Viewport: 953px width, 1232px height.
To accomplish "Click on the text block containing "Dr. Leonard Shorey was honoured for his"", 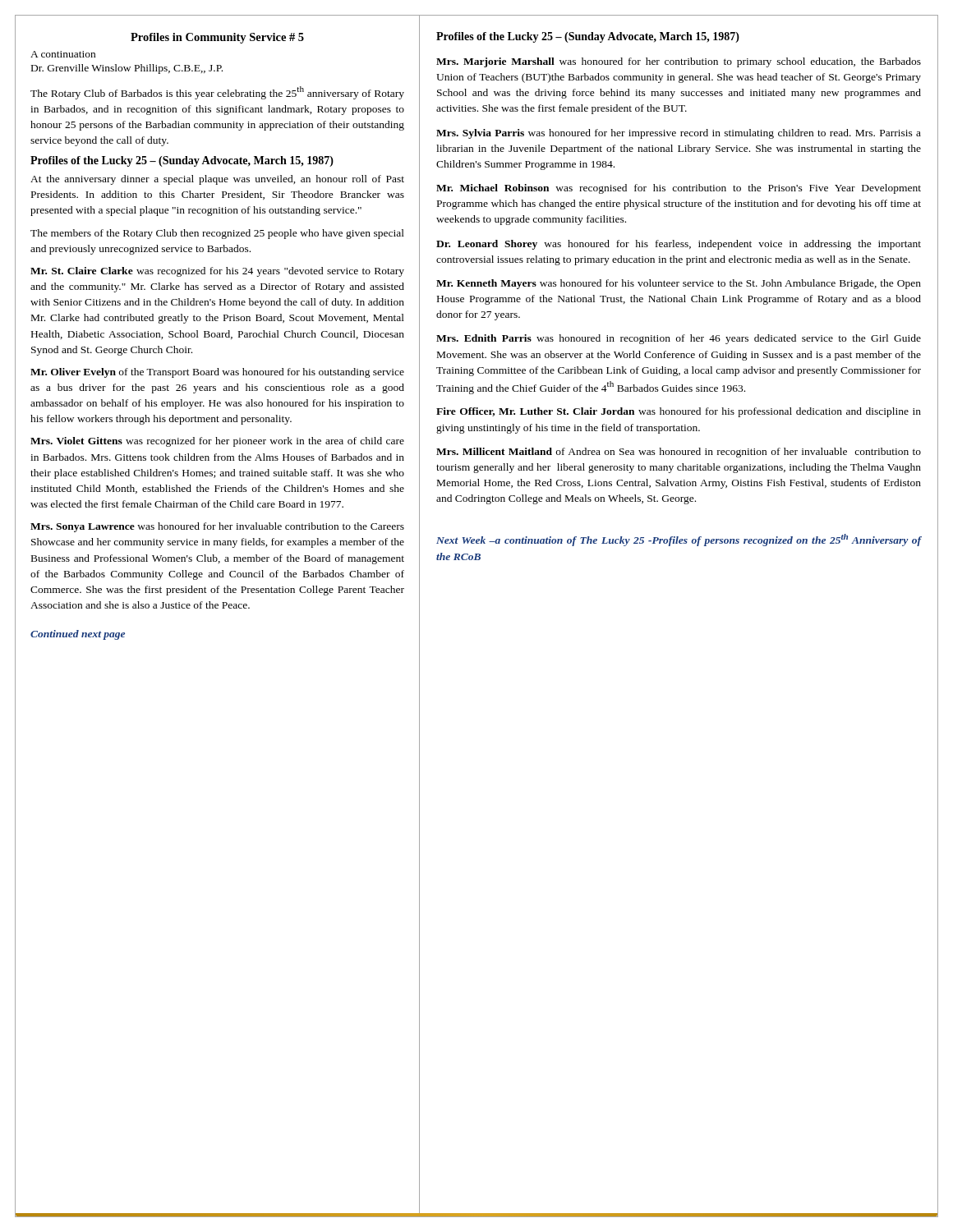I will coord(679,251).
